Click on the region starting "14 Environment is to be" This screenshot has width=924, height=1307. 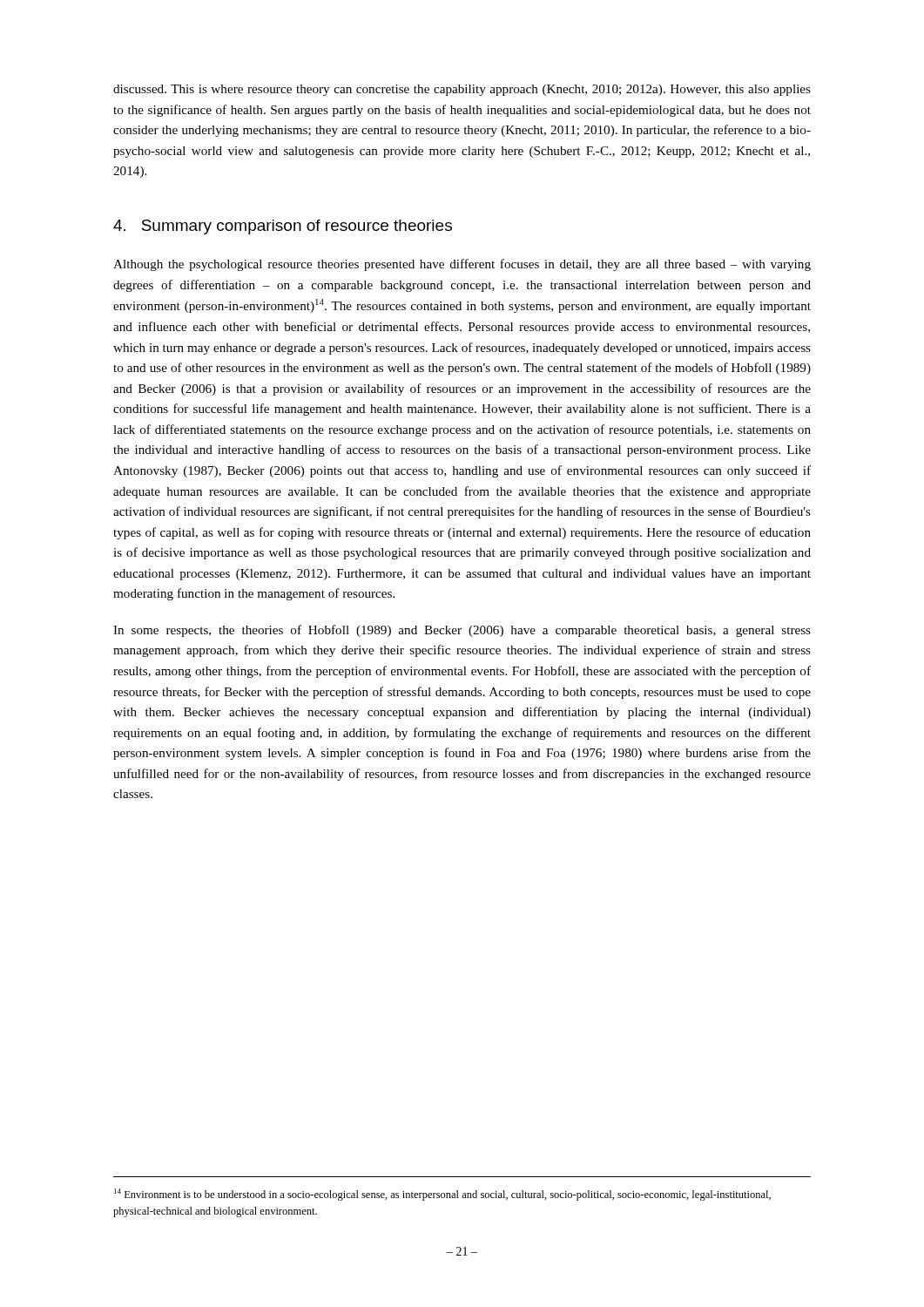click(x=442, y=1202)
